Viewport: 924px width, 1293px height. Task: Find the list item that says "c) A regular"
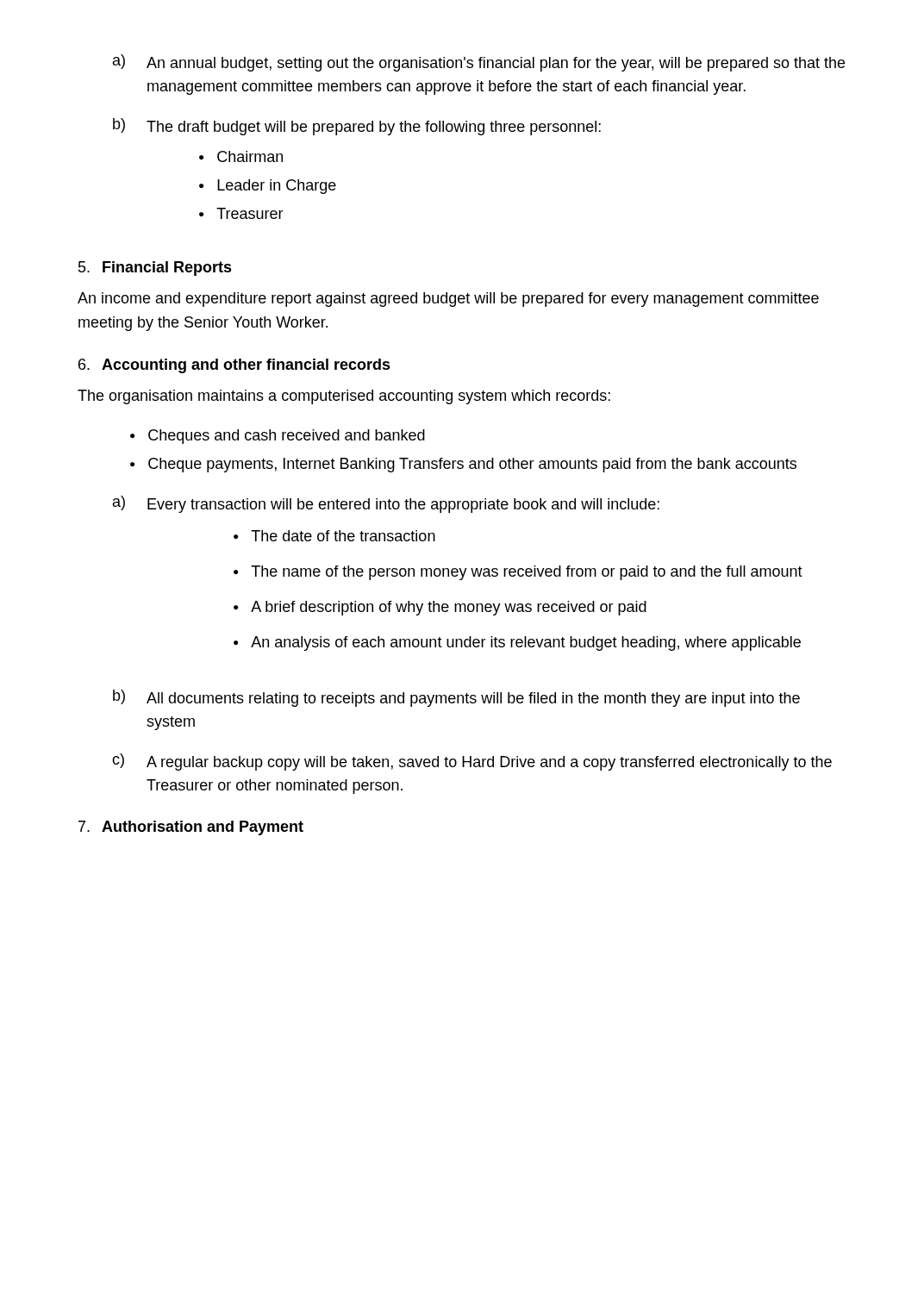[x=479, y=774]
